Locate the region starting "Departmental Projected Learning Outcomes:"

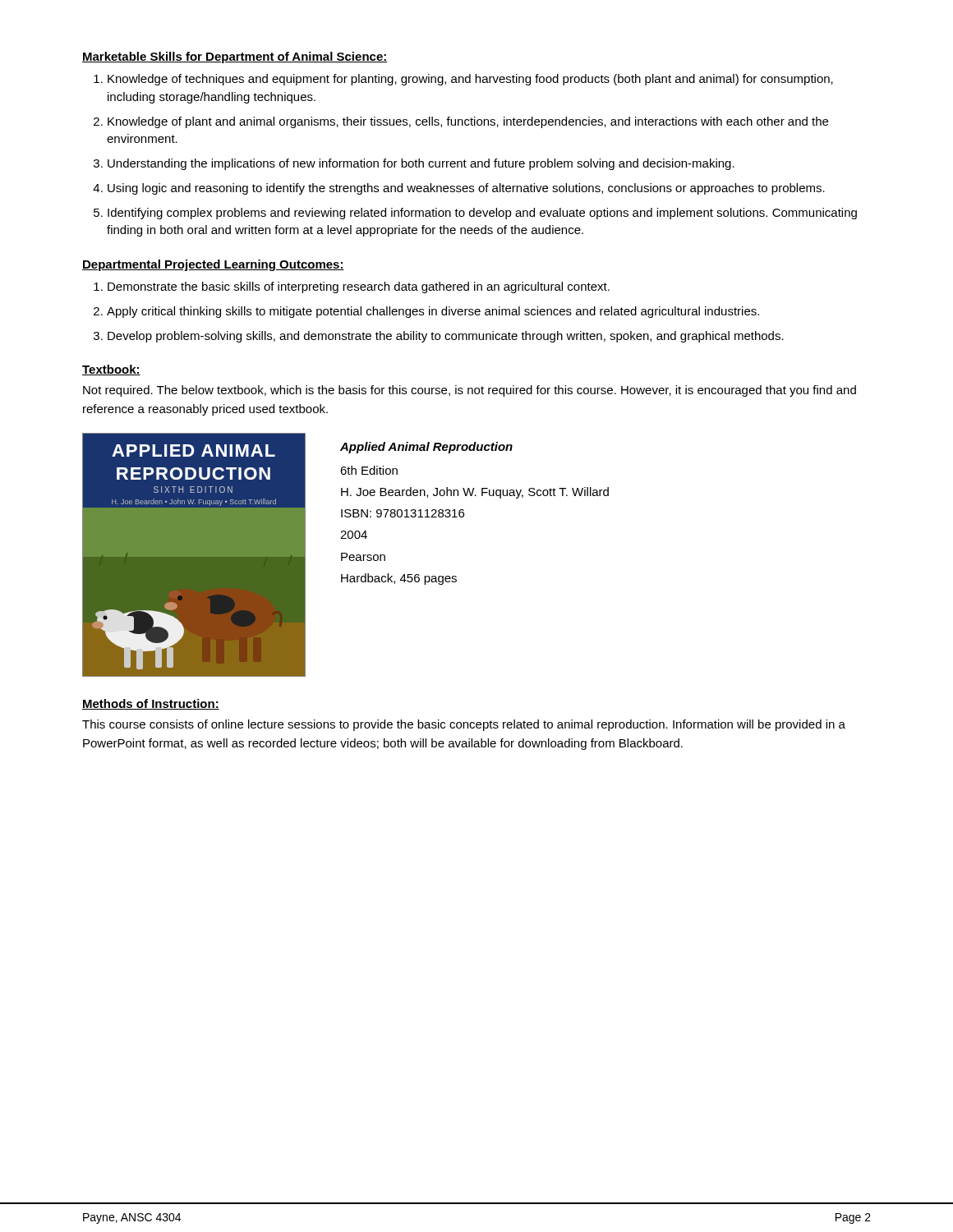[x=213, y=264]
